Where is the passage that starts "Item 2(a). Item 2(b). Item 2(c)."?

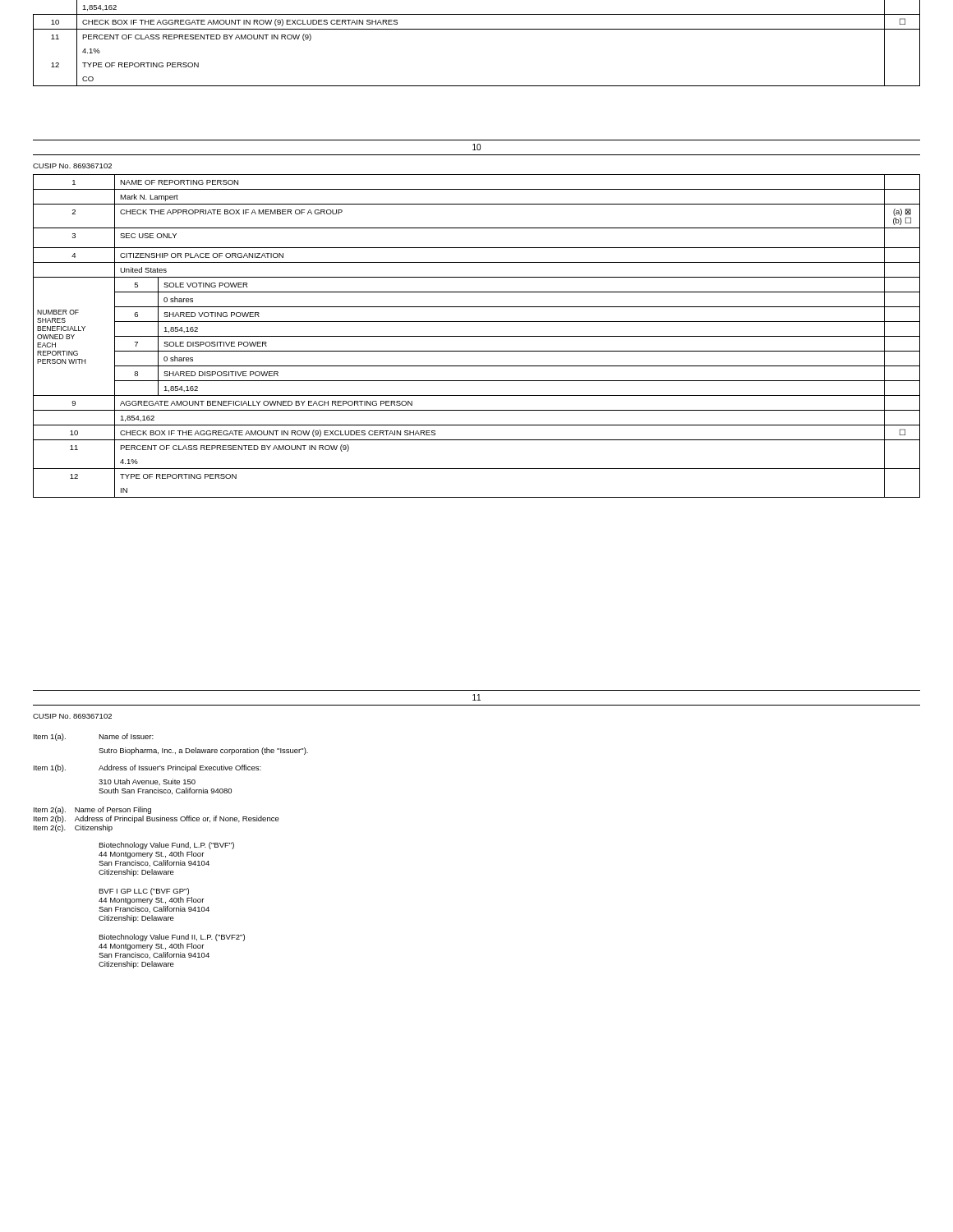(x=156, y=818)
